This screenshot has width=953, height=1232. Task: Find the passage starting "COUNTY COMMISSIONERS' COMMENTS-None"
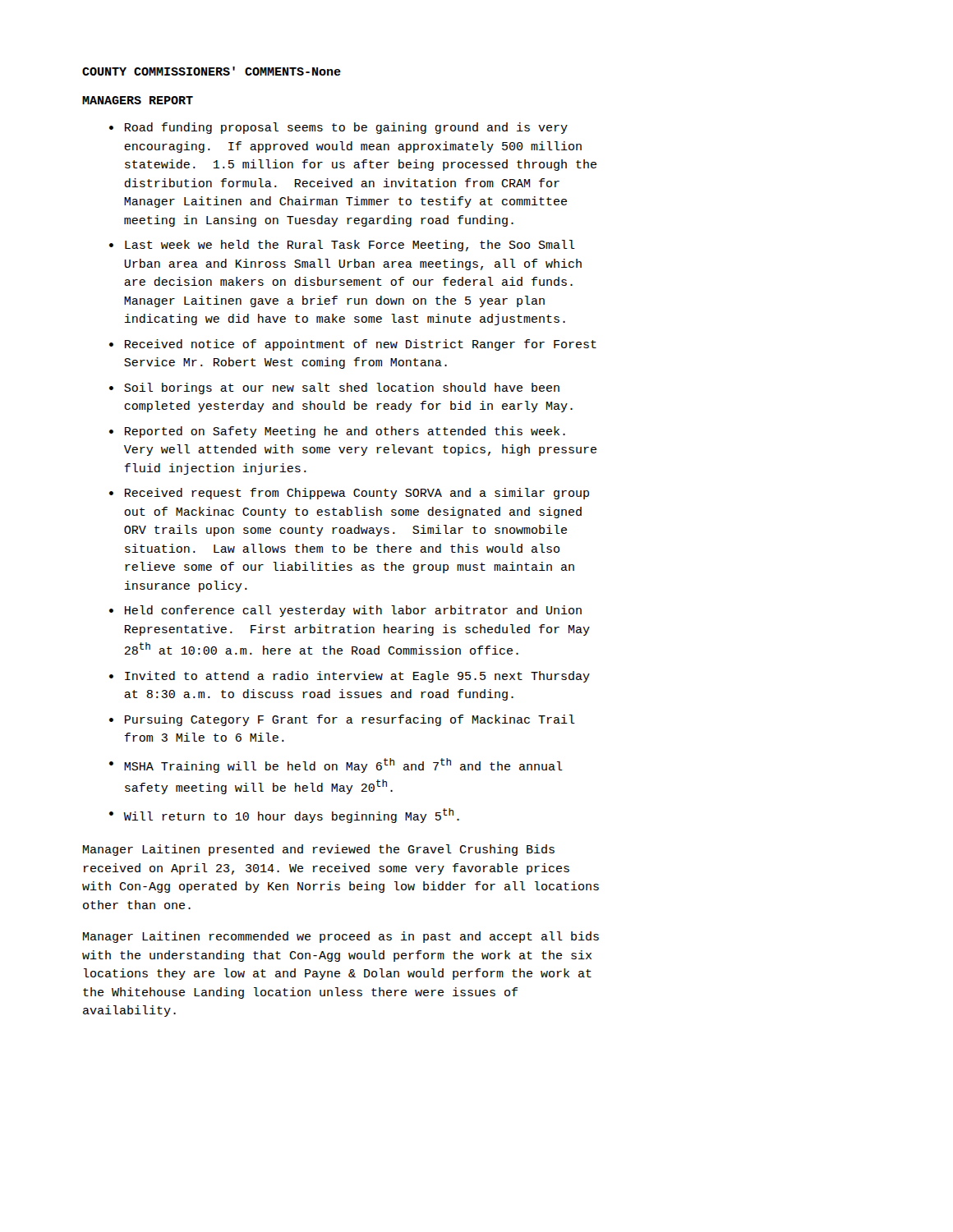point(212,73)
